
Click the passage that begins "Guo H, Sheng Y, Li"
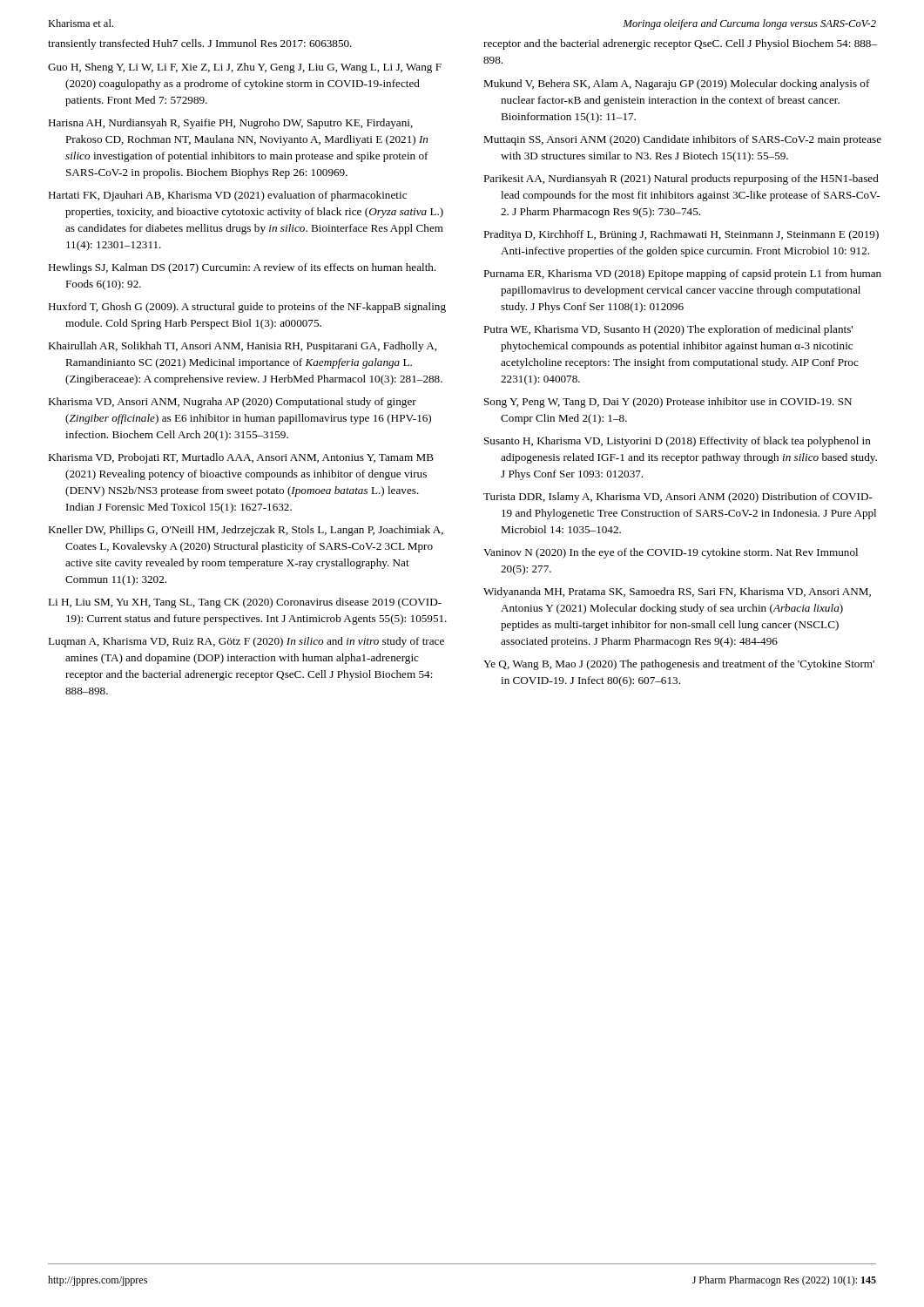pyautogui.click(x=245, y=83)
